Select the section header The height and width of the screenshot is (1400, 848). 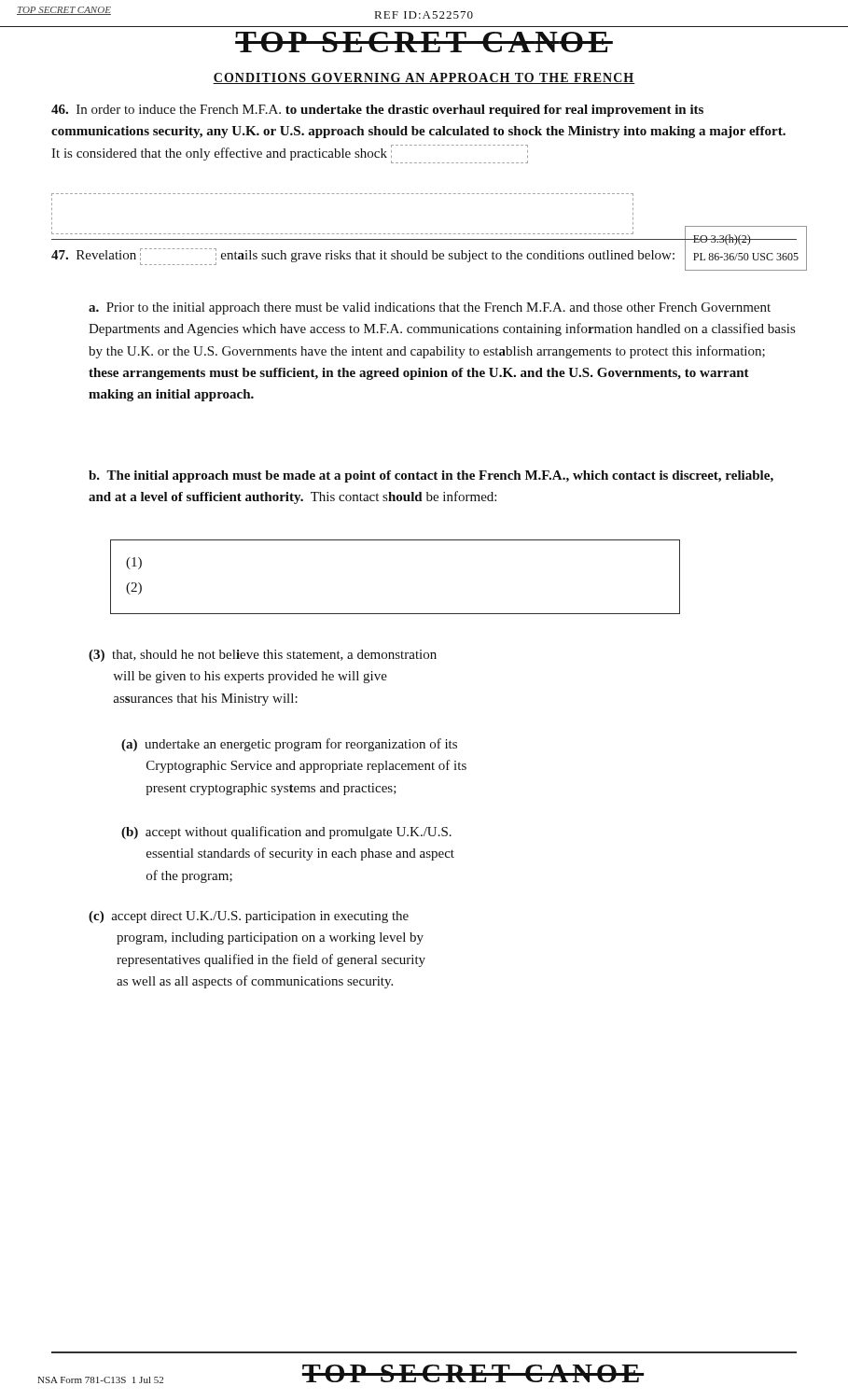(424, 78)
